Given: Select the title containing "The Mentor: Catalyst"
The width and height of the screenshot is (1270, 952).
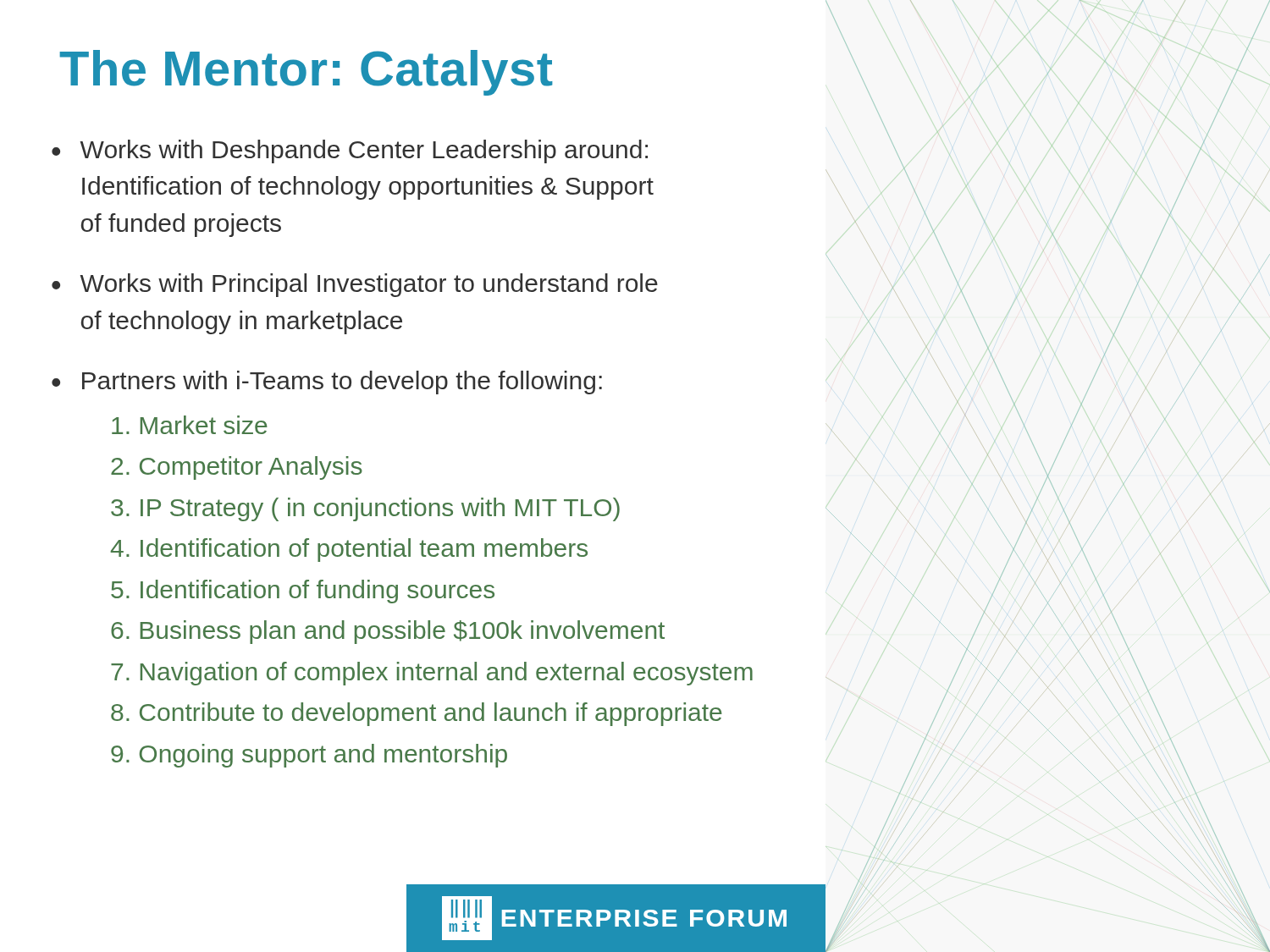Looking at the screenshot, I should (x=306, y=68).
